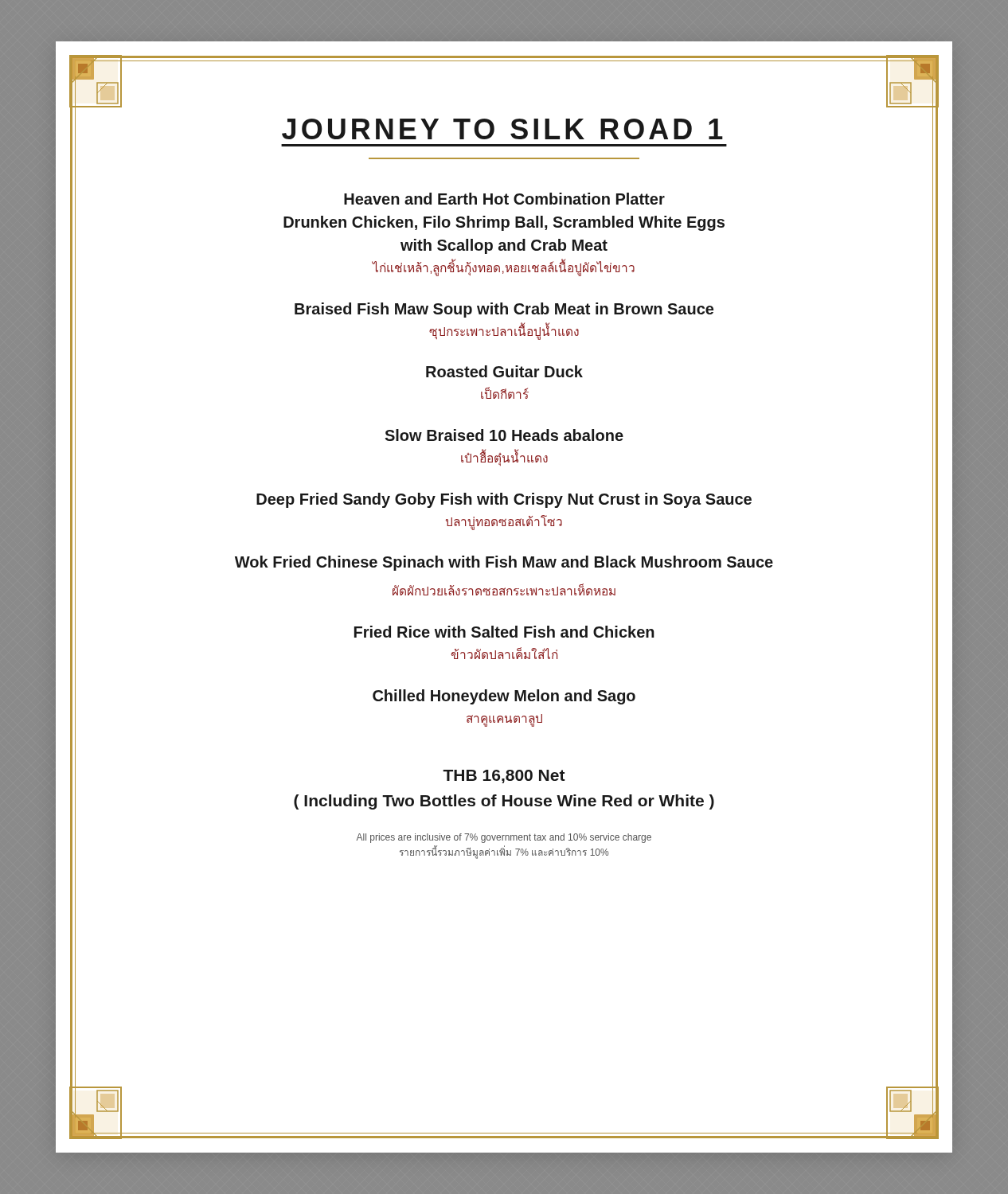Where is the passage that starts "Fried Rice with Salted"?
Image resolution: width=1008 pixels, height=1194 pixels.
coord(504,642)
